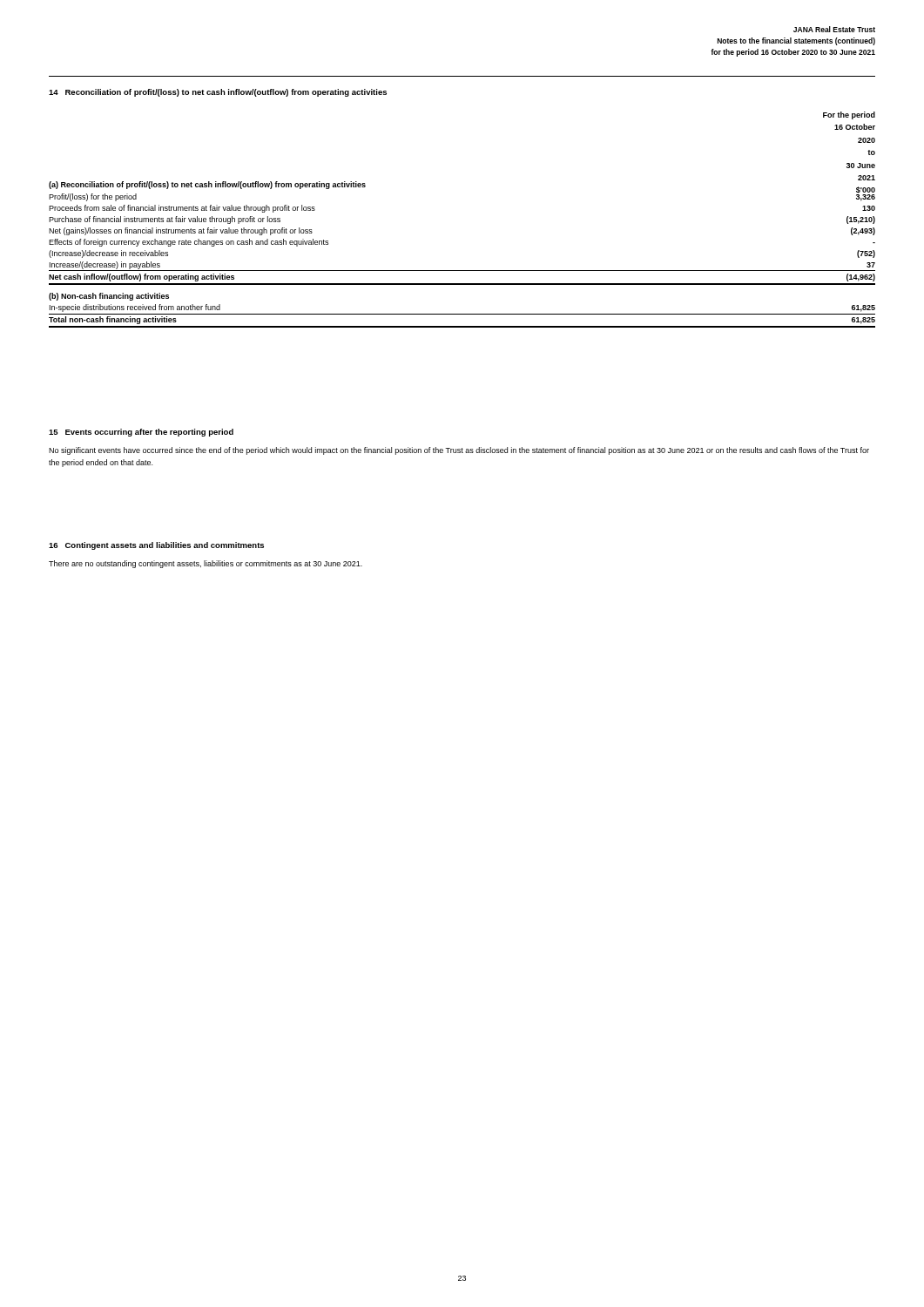Find the block starting "15 Events occurring after the"

tap(141, 432)
